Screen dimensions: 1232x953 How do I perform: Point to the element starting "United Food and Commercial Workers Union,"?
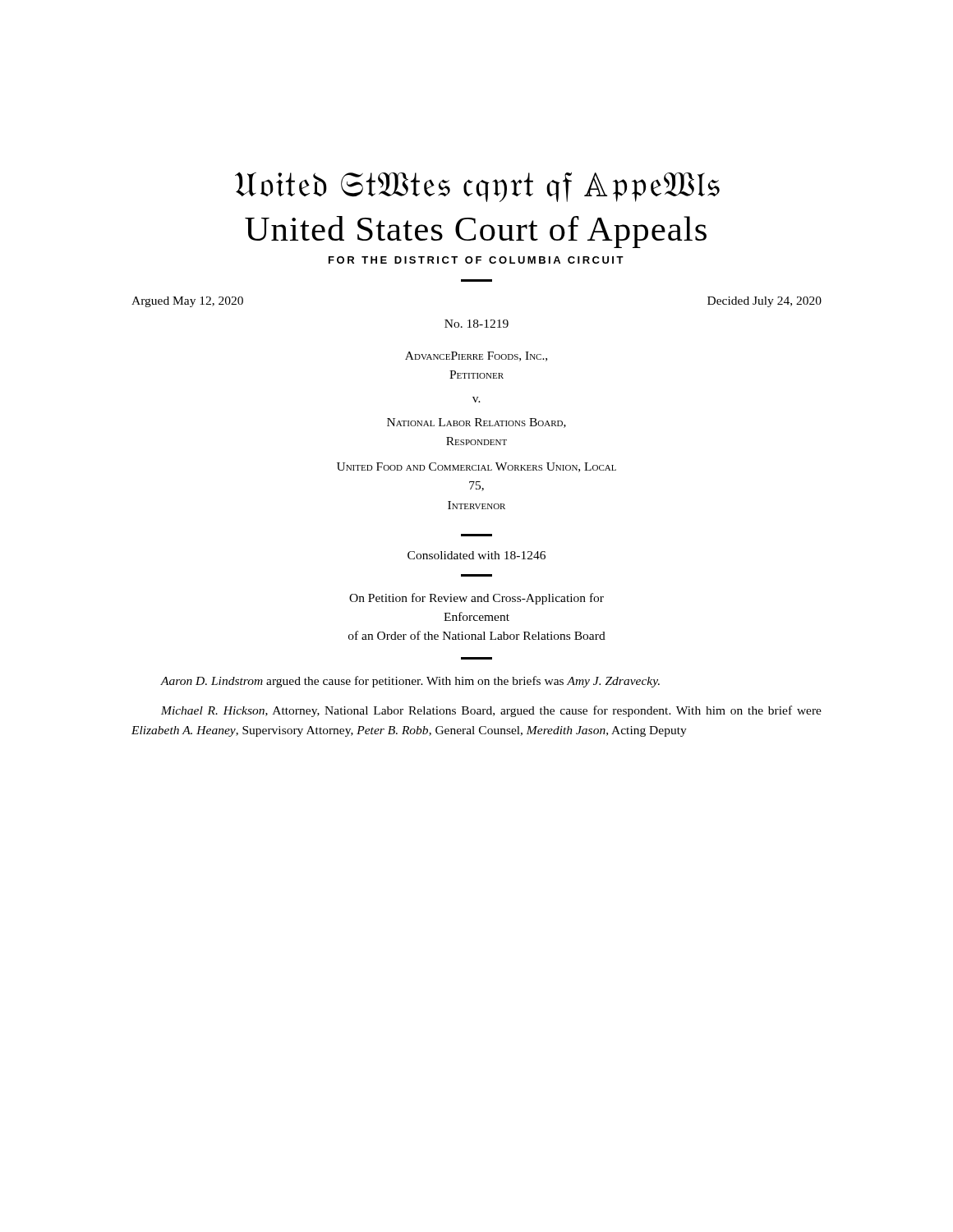click(476, 485)
